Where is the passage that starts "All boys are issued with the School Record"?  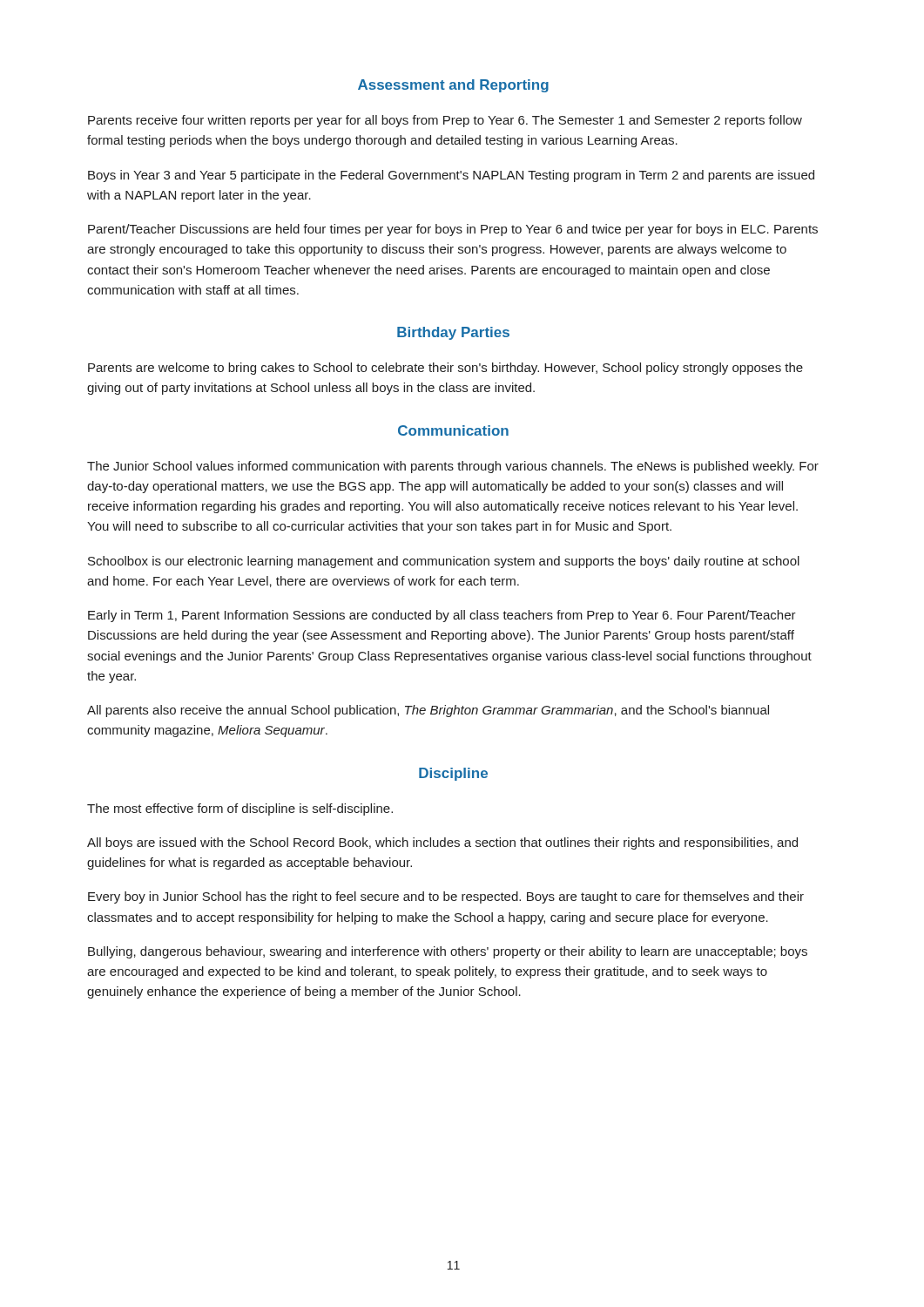tap(443, 852)
